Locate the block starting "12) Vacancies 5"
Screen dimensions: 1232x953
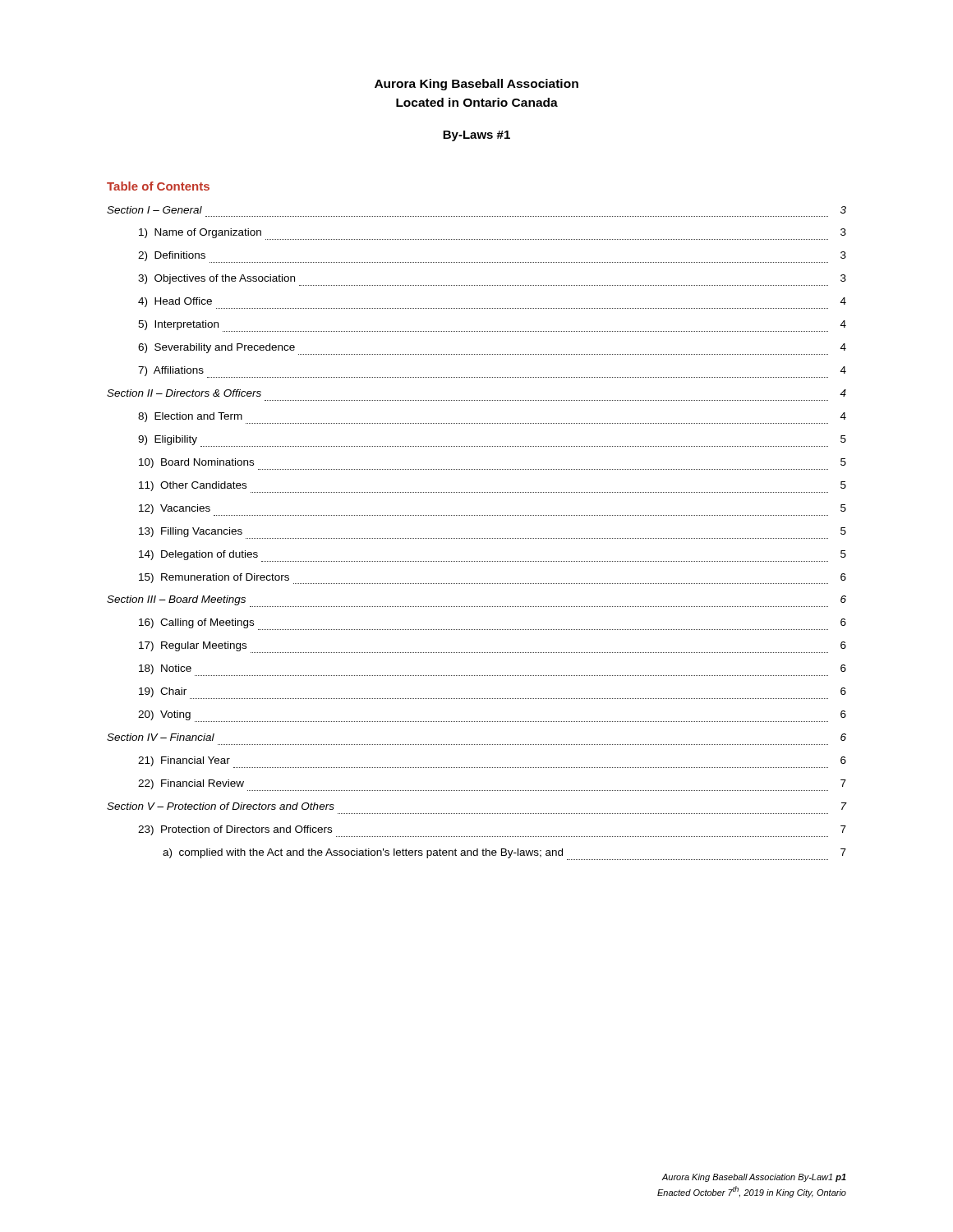[476, 509]
